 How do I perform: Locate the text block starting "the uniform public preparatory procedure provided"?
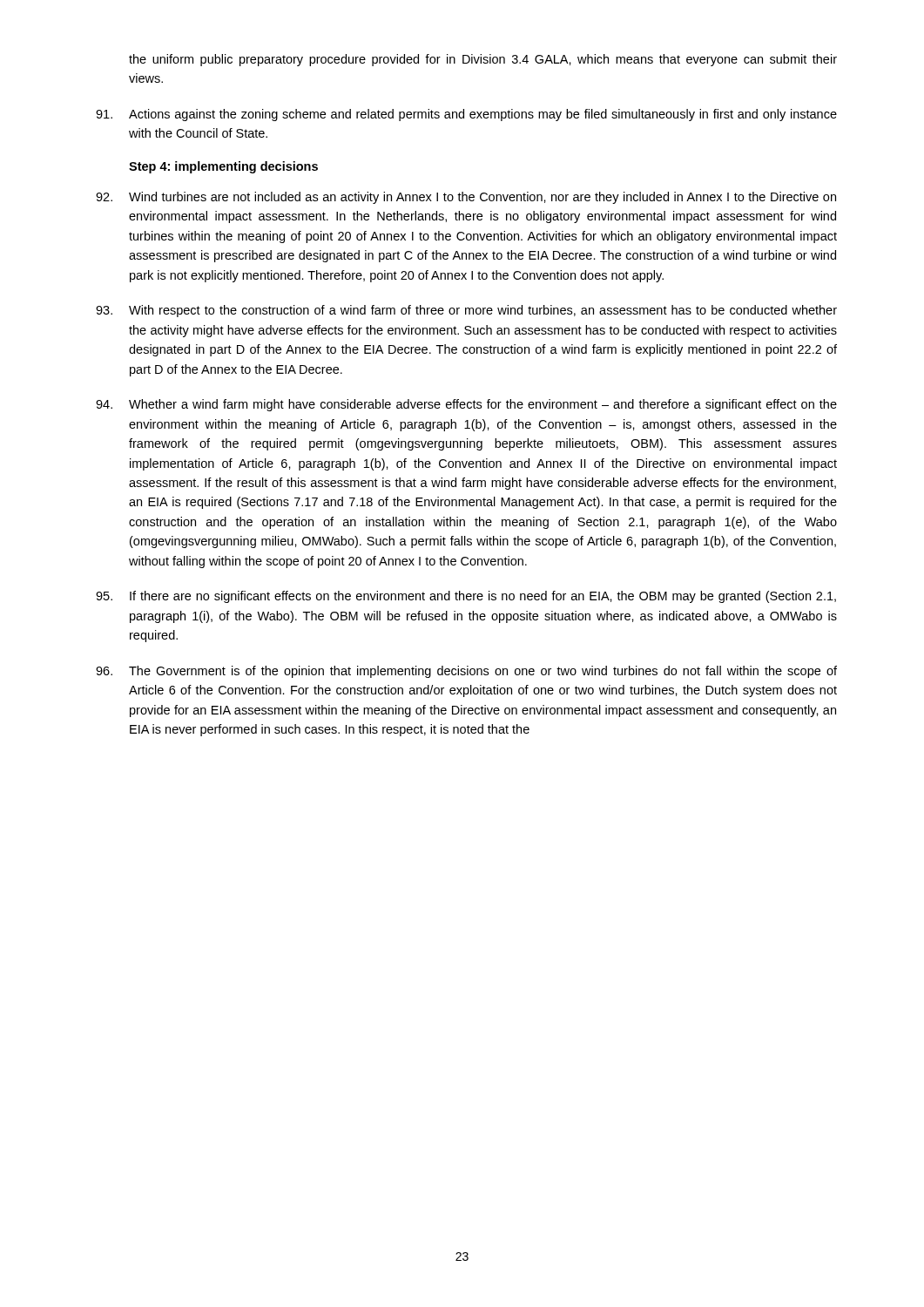pos(483,69)
